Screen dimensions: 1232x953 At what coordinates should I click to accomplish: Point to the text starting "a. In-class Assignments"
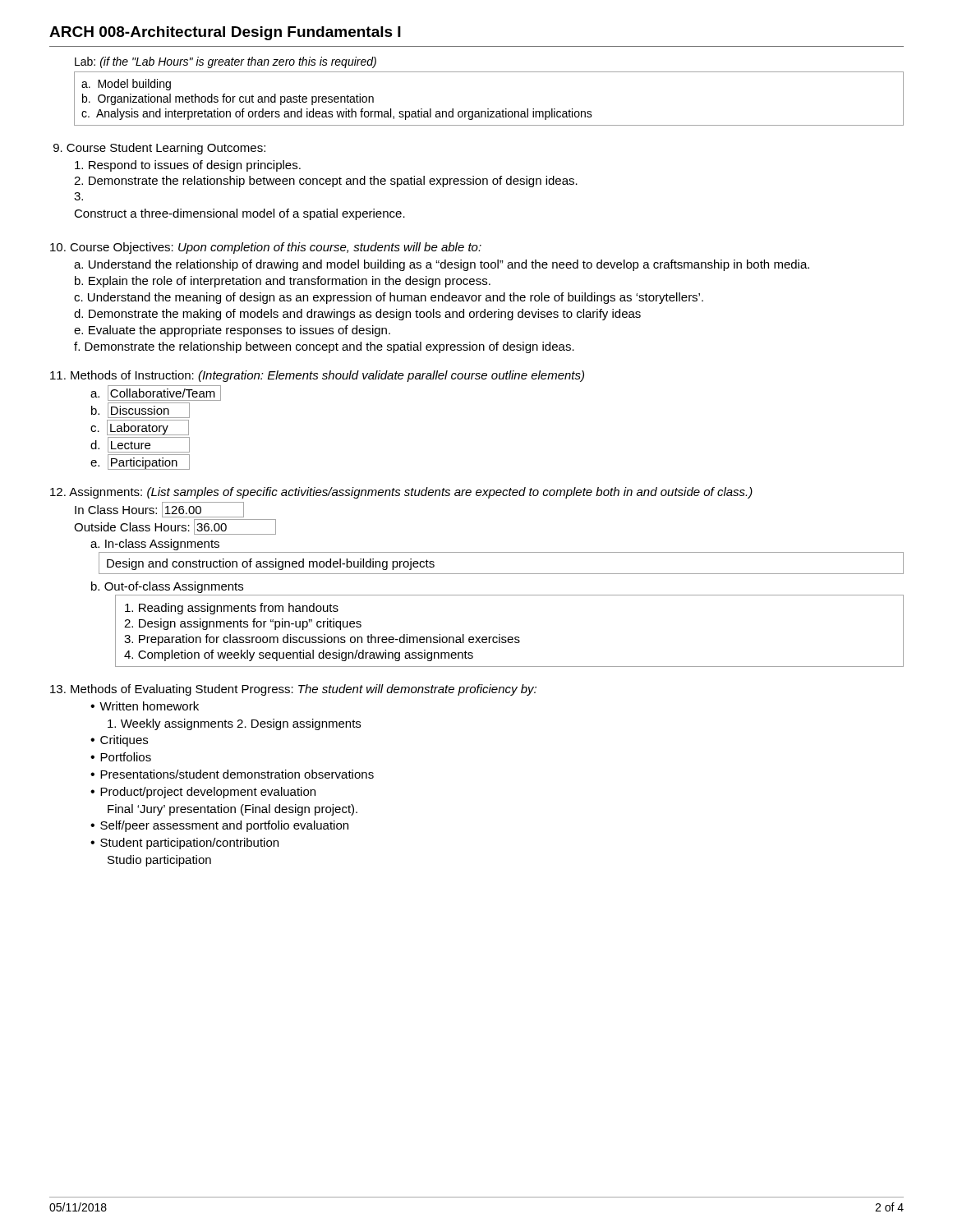(155, 543)
